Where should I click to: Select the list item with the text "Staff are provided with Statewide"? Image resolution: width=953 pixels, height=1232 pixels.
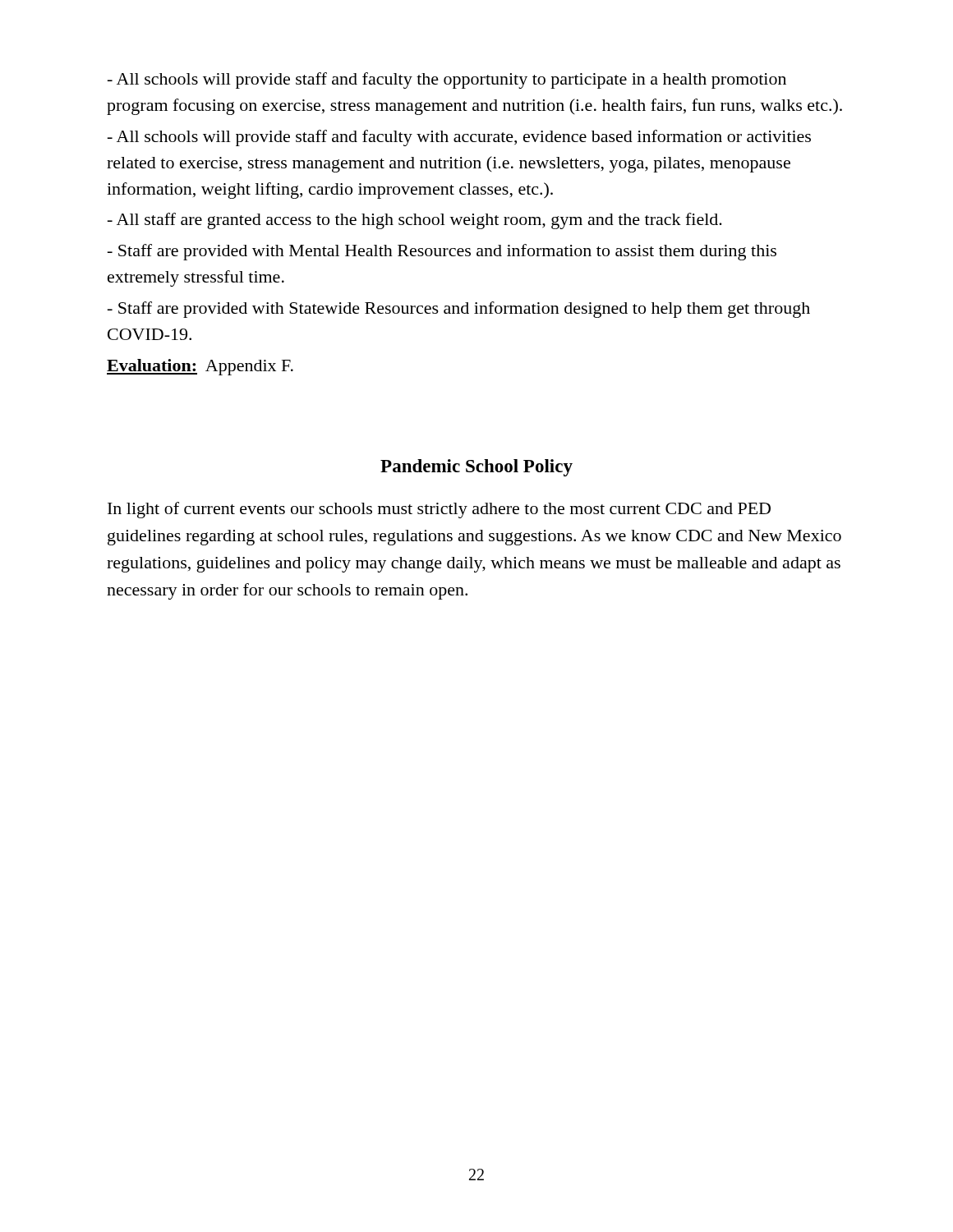pyautogui.click(x=458, y=321)
